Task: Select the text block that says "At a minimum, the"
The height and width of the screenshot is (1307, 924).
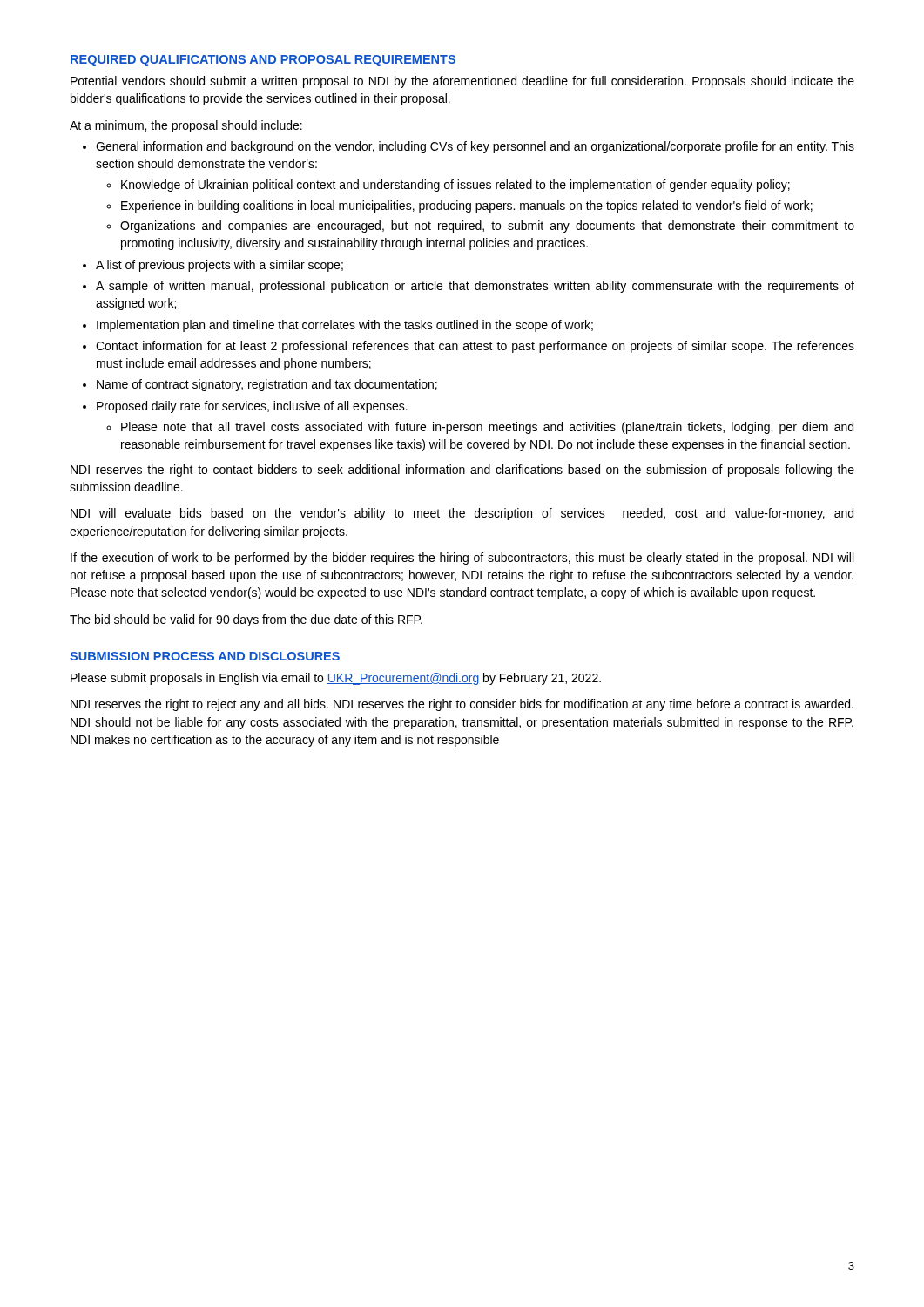Action: tap(186, 125)
